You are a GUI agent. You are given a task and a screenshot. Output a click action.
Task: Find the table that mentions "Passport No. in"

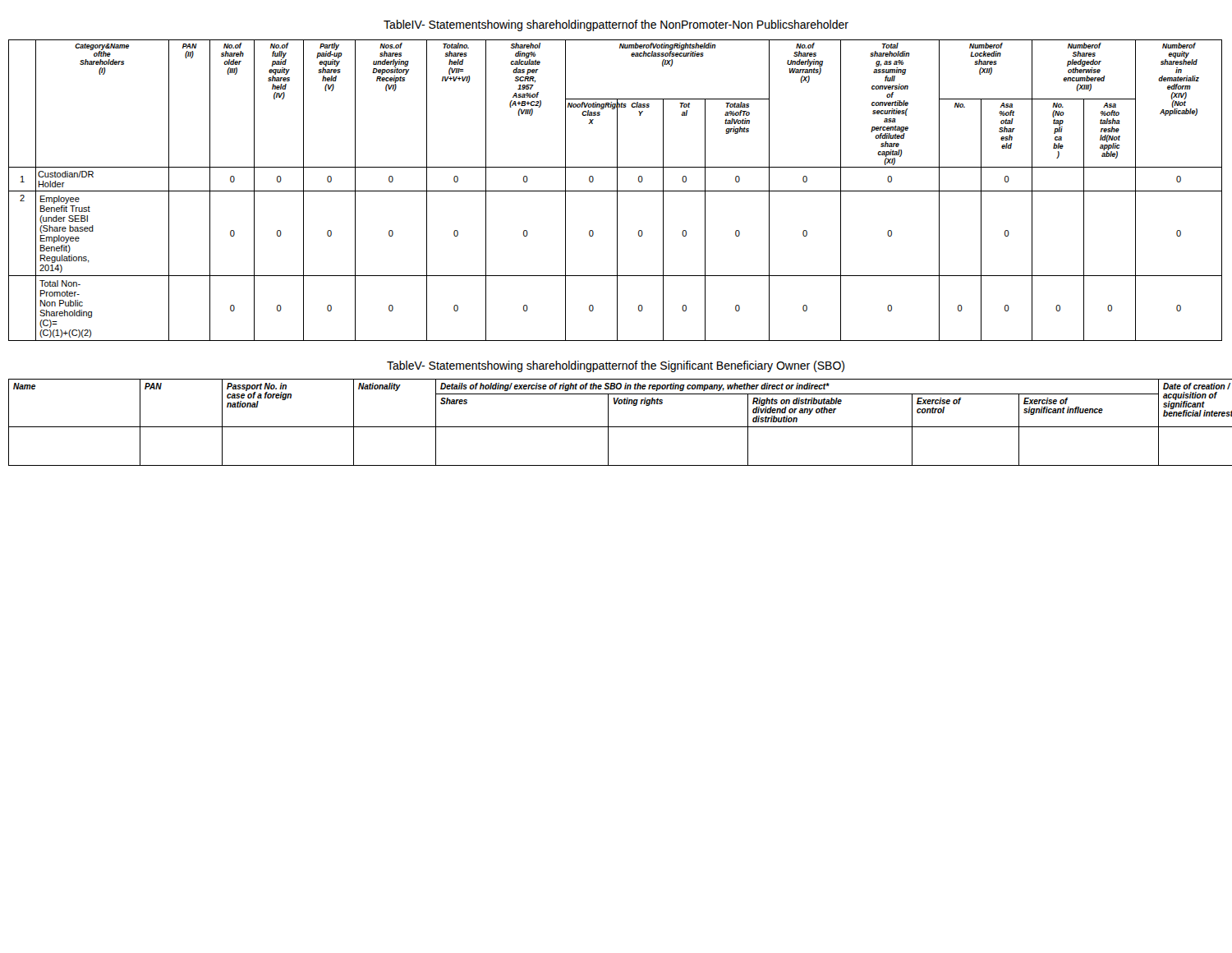616,422
